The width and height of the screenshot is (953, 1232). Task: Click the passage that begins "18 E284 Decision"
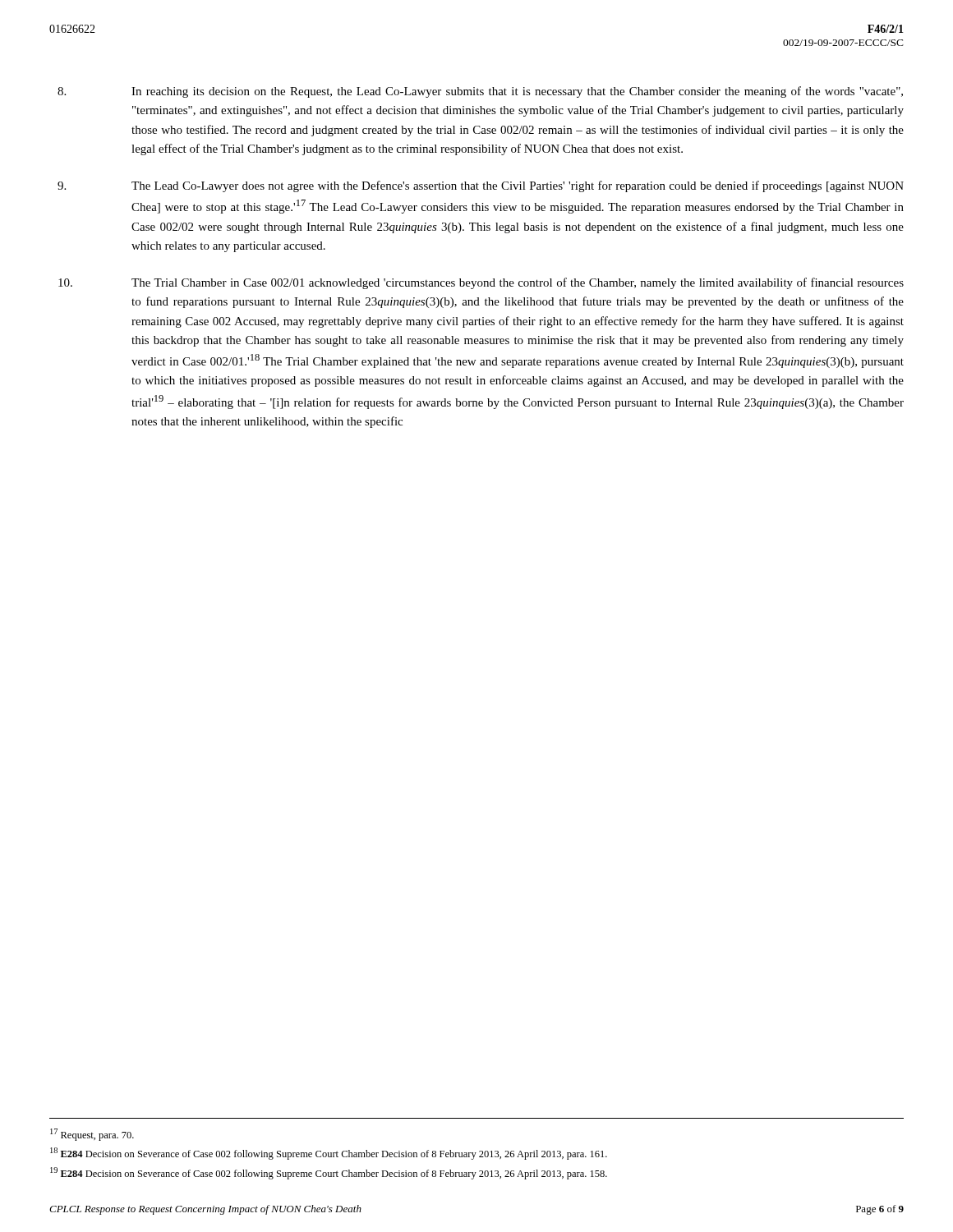click(476, 1153)
